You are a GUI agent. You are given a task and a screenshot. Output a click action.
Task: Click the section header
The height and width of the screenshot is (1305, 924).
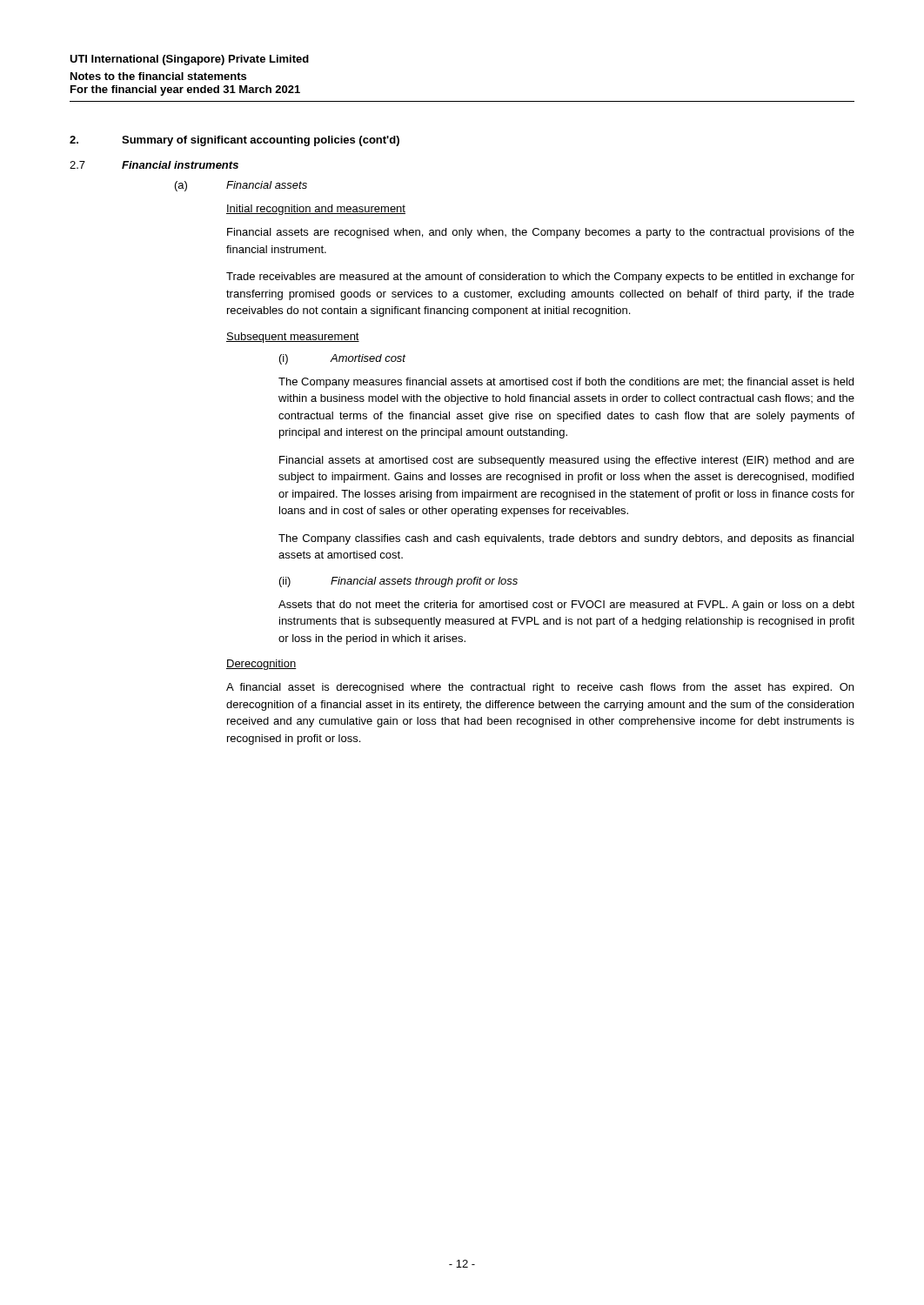[235, 140]
